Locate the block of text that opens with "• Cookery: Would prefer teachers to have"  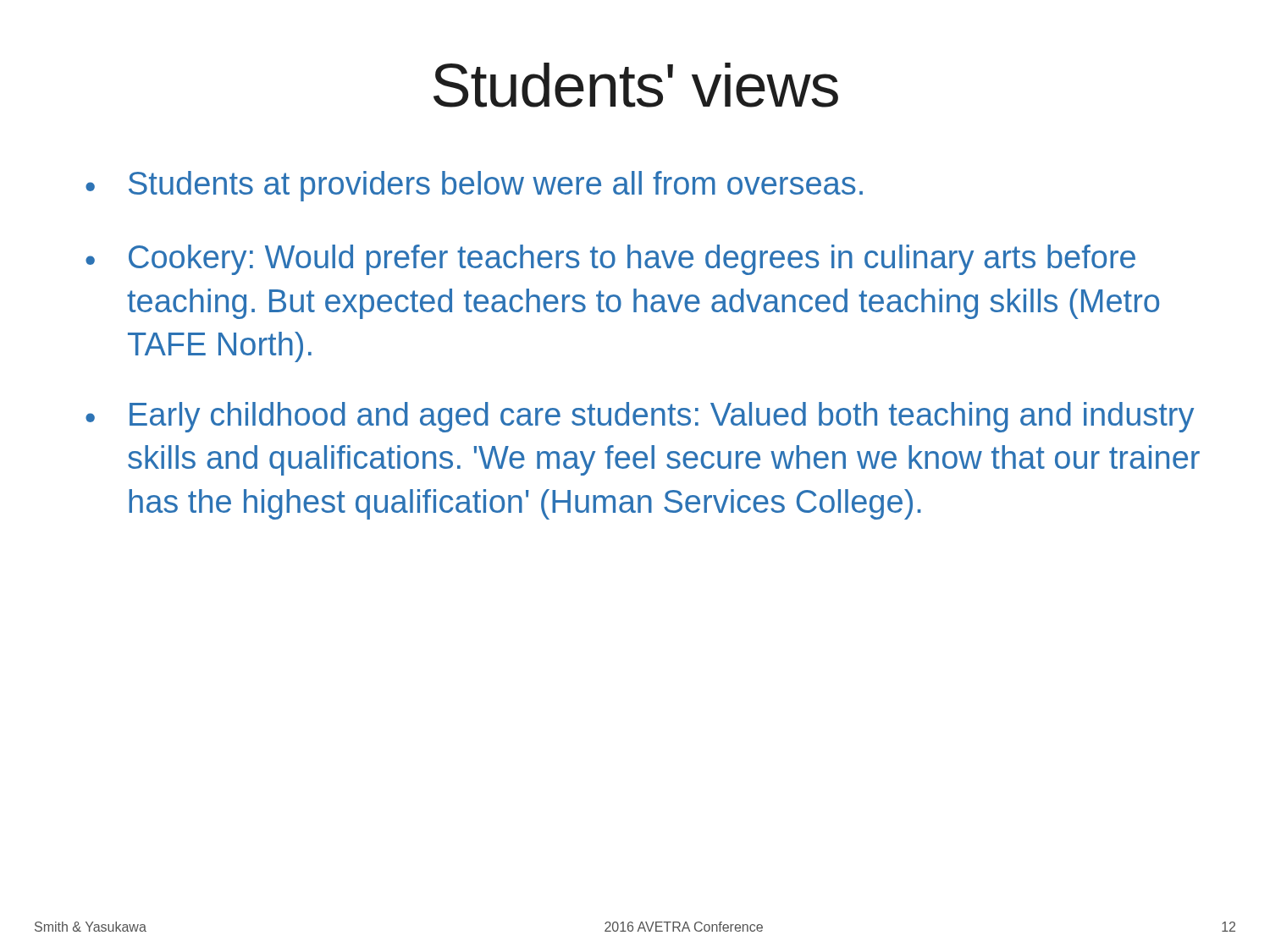click(644, 301)
